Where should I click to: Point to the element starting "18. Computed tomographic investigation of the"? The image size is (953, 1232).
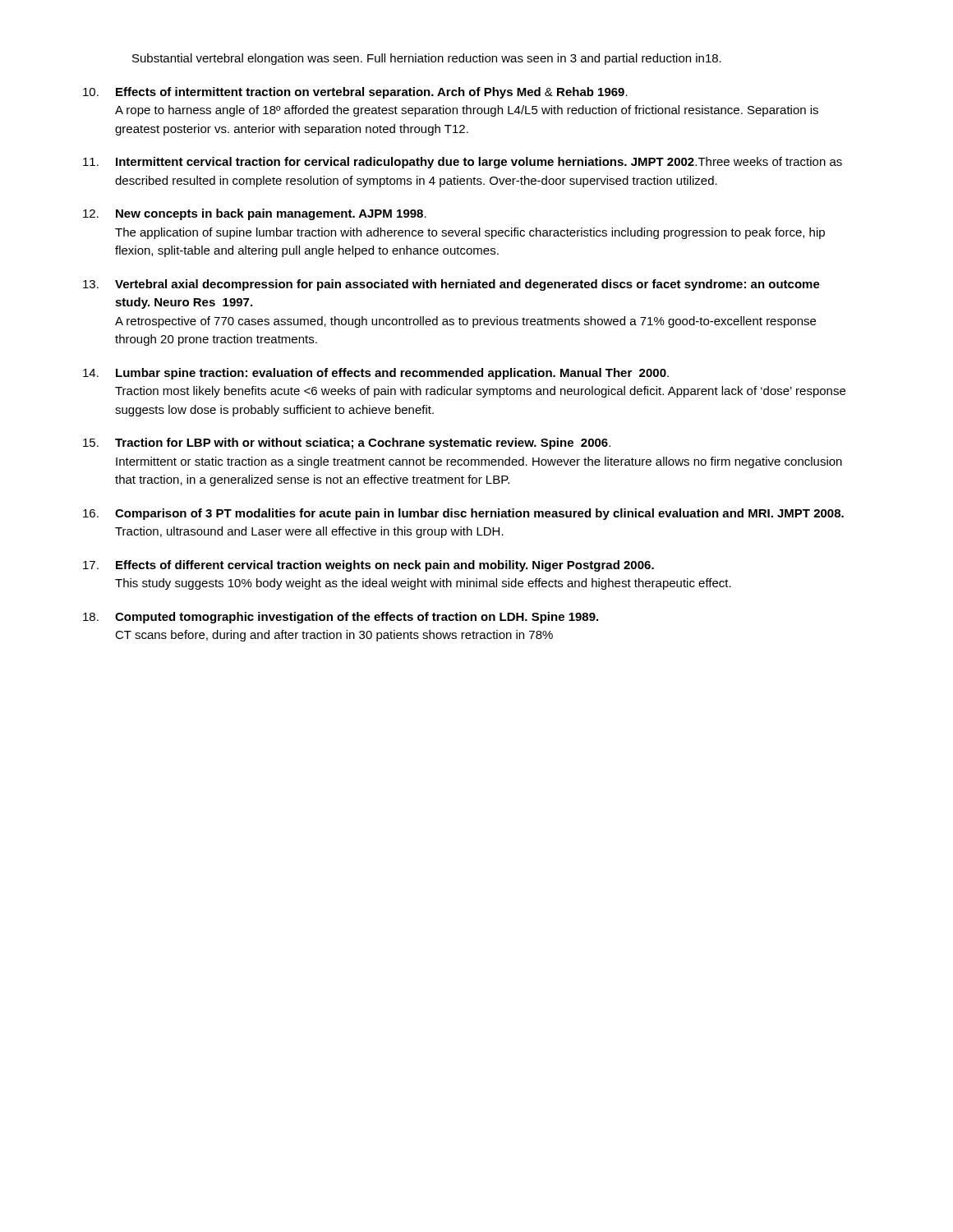click(x=468, y=626)
